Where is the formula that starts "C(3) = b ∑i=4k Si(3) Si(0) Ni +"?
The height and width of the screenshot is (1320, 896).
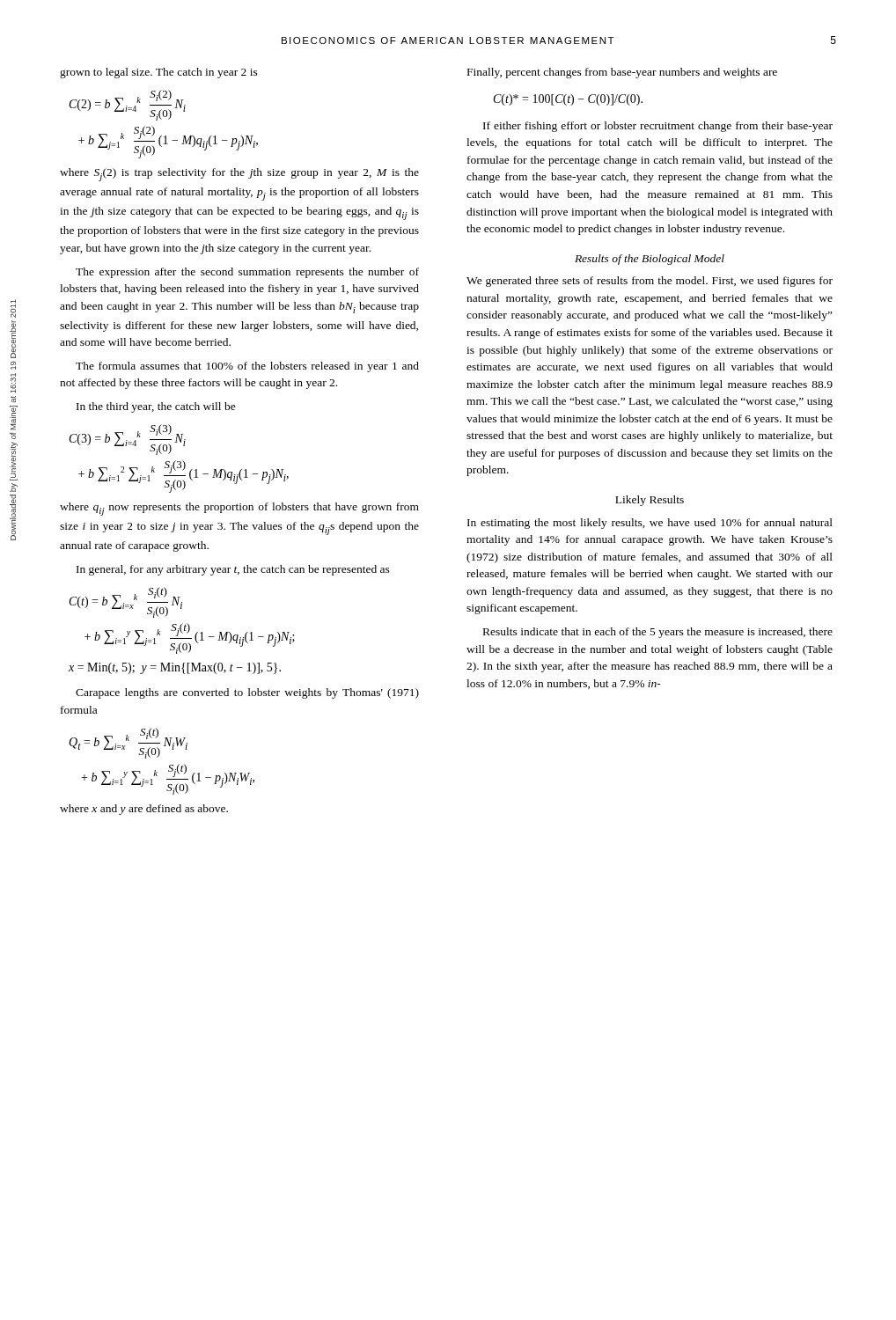(x=179, y=457)
